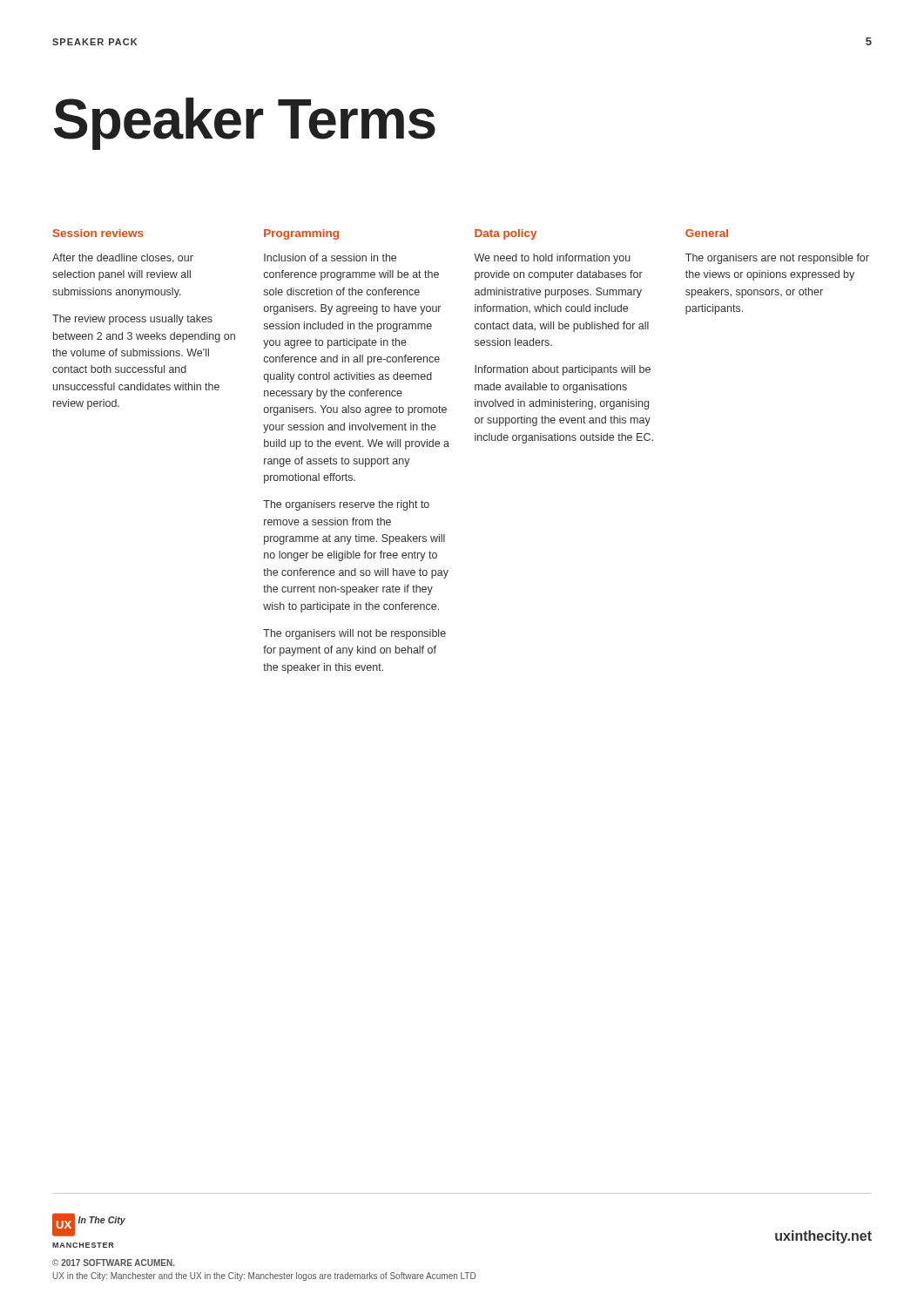This screenshot has width=924, height=1307.
Task: Locate the text "Session reviews"
Action: (98, 233)
